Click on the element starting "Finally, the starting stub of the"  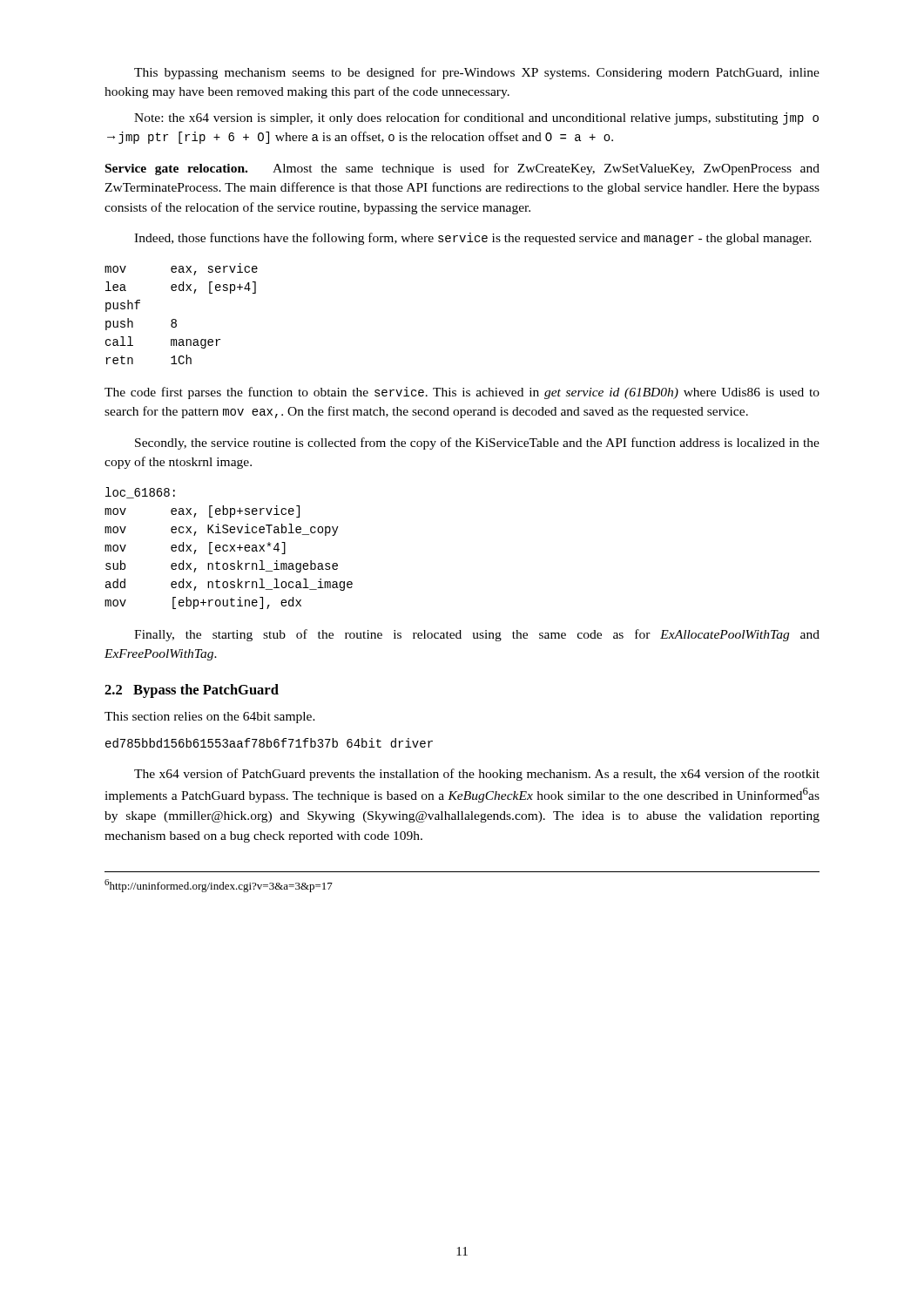pos(462,644)
